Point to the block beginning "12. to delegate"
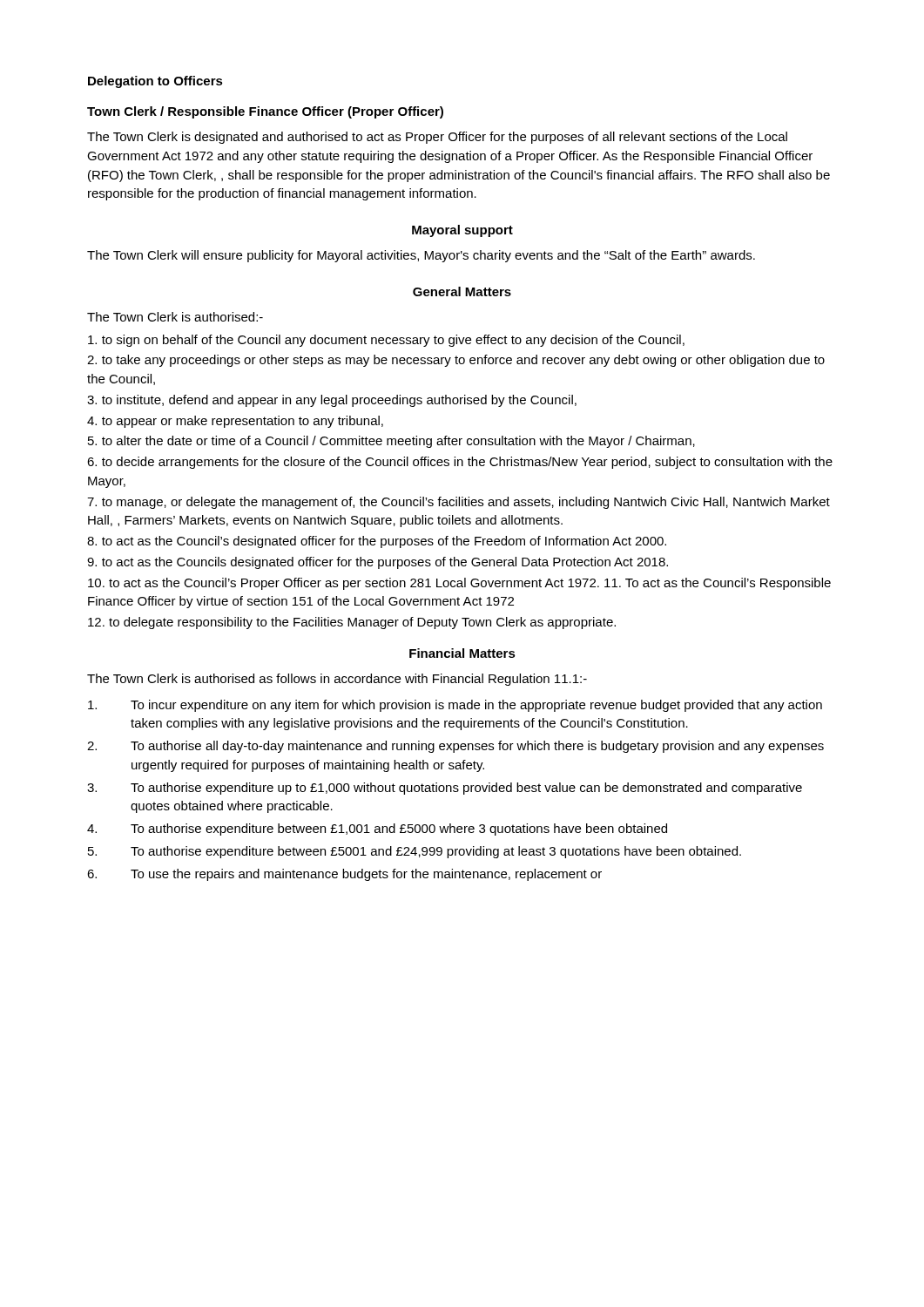Screen dimensions: 1307x924 pyautogui.click(x=352, y=622)
